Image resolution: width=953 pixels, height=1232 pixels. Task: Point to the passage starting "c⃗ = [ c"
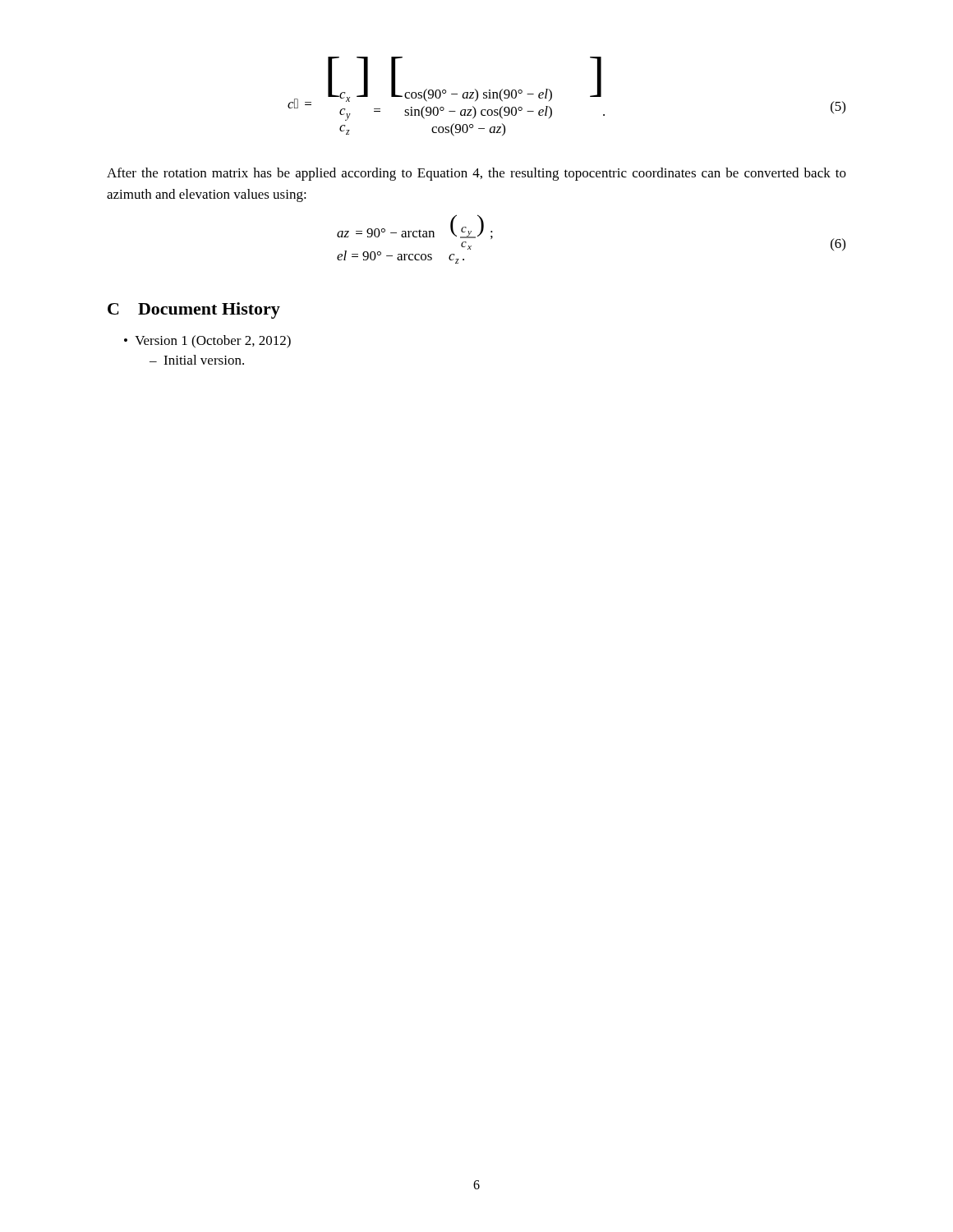[567, 107]
